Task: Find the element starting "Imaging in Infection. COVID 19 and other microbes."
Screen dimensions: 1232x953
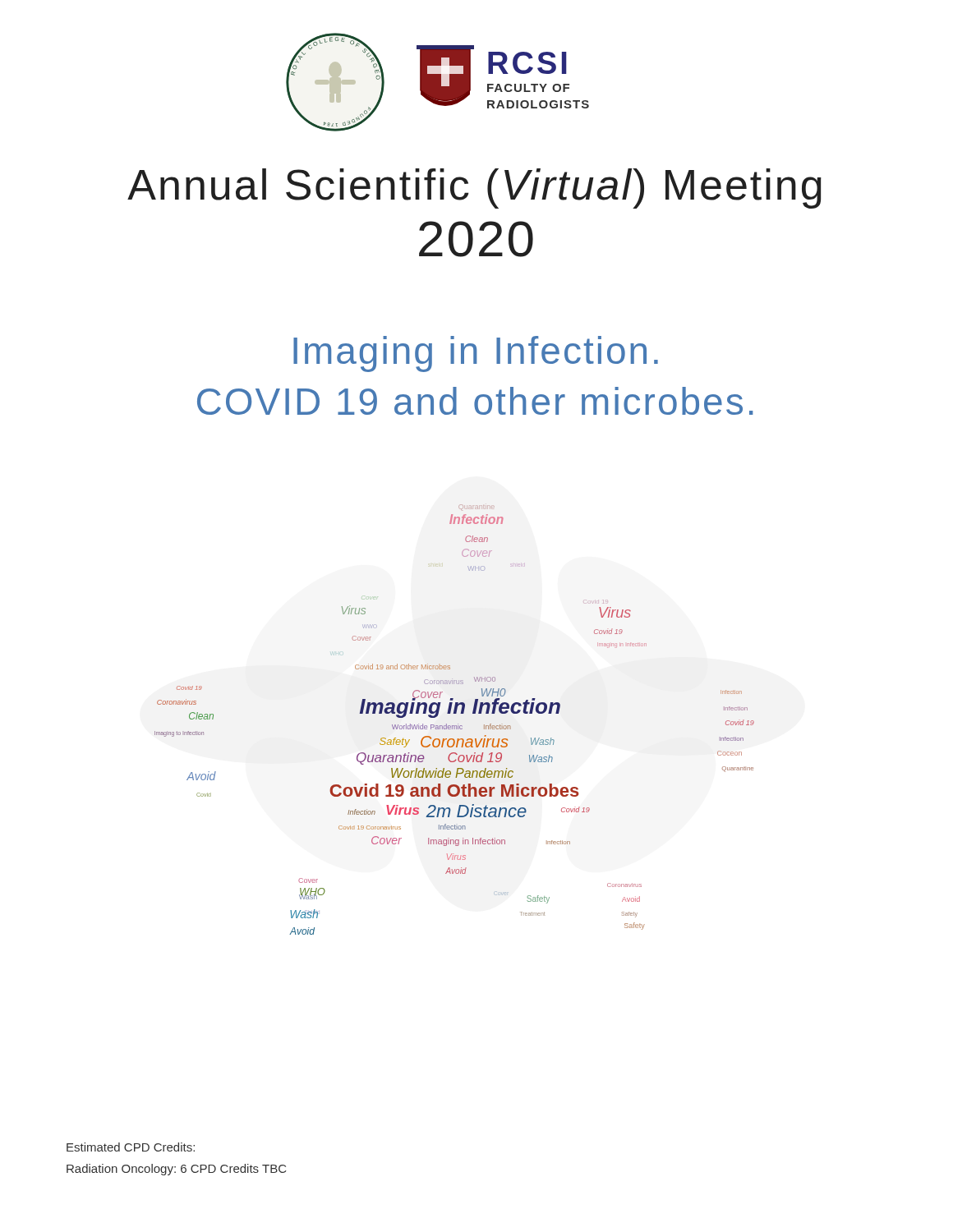Action: pyautogui.click(x=476, y=376)
